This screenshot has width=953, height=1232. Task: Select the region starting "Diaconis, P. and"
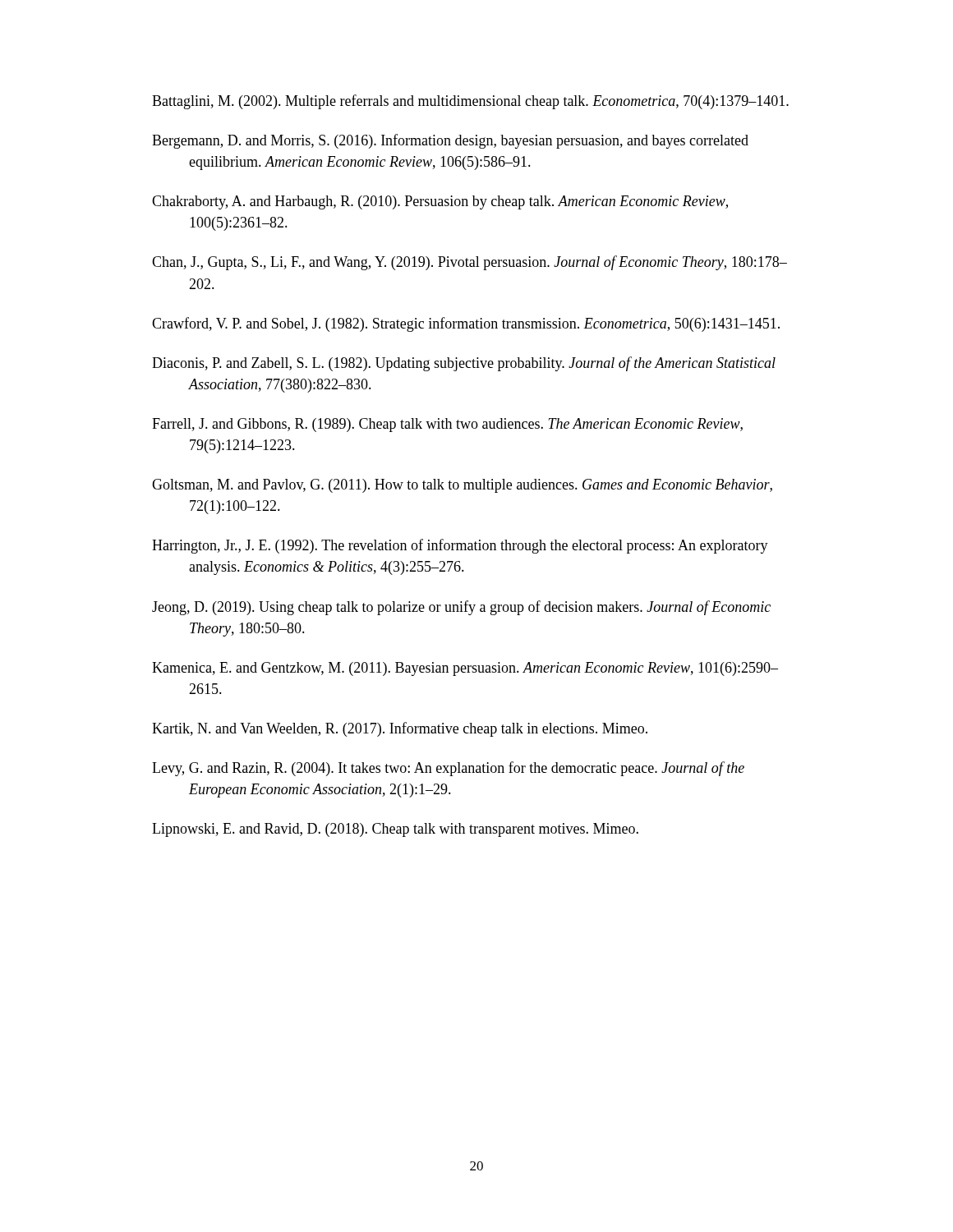coord(464,374)
